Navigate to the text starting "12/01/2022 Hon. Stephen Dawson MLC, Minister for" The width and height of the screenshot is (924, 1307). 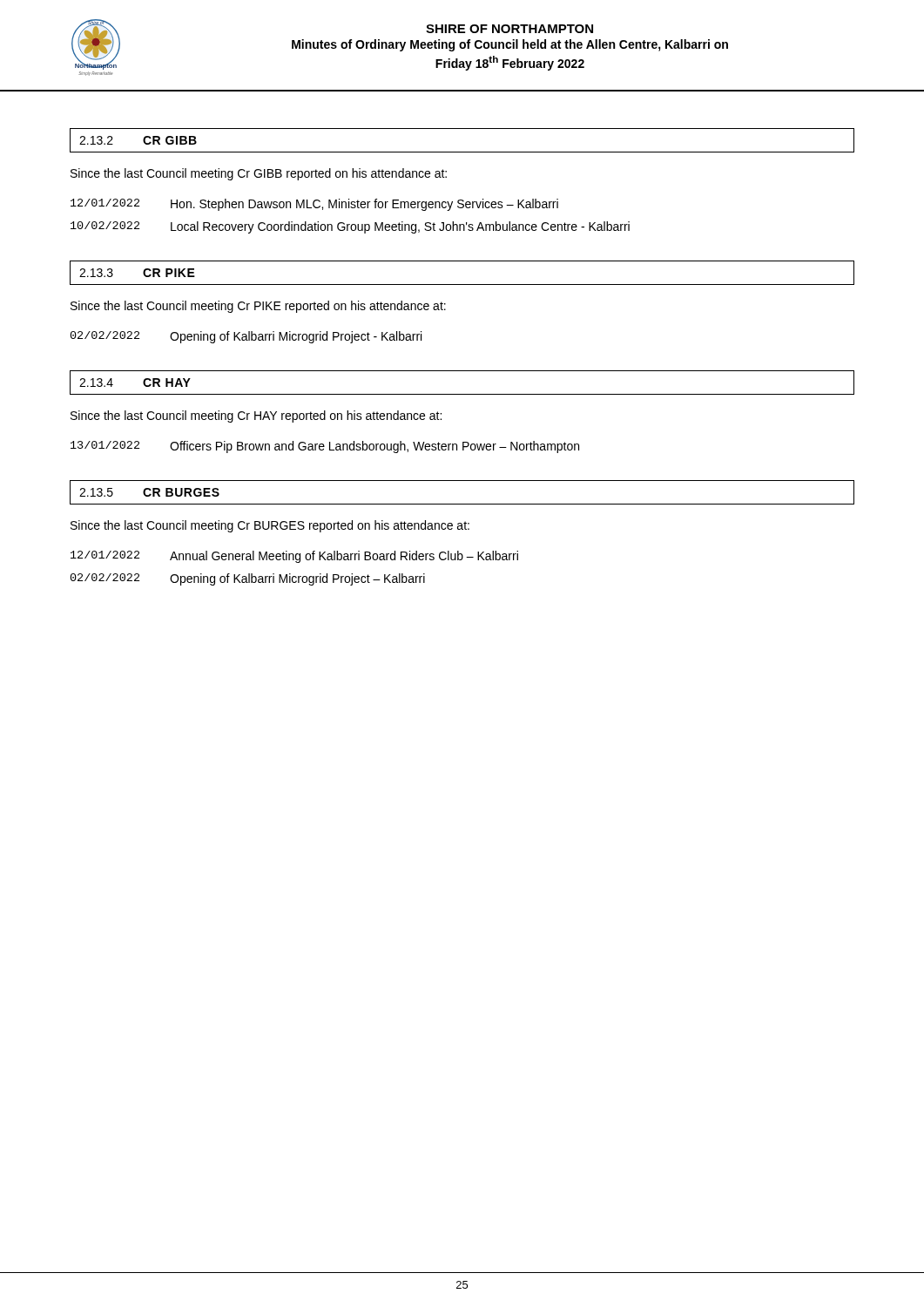pos(462,204)
